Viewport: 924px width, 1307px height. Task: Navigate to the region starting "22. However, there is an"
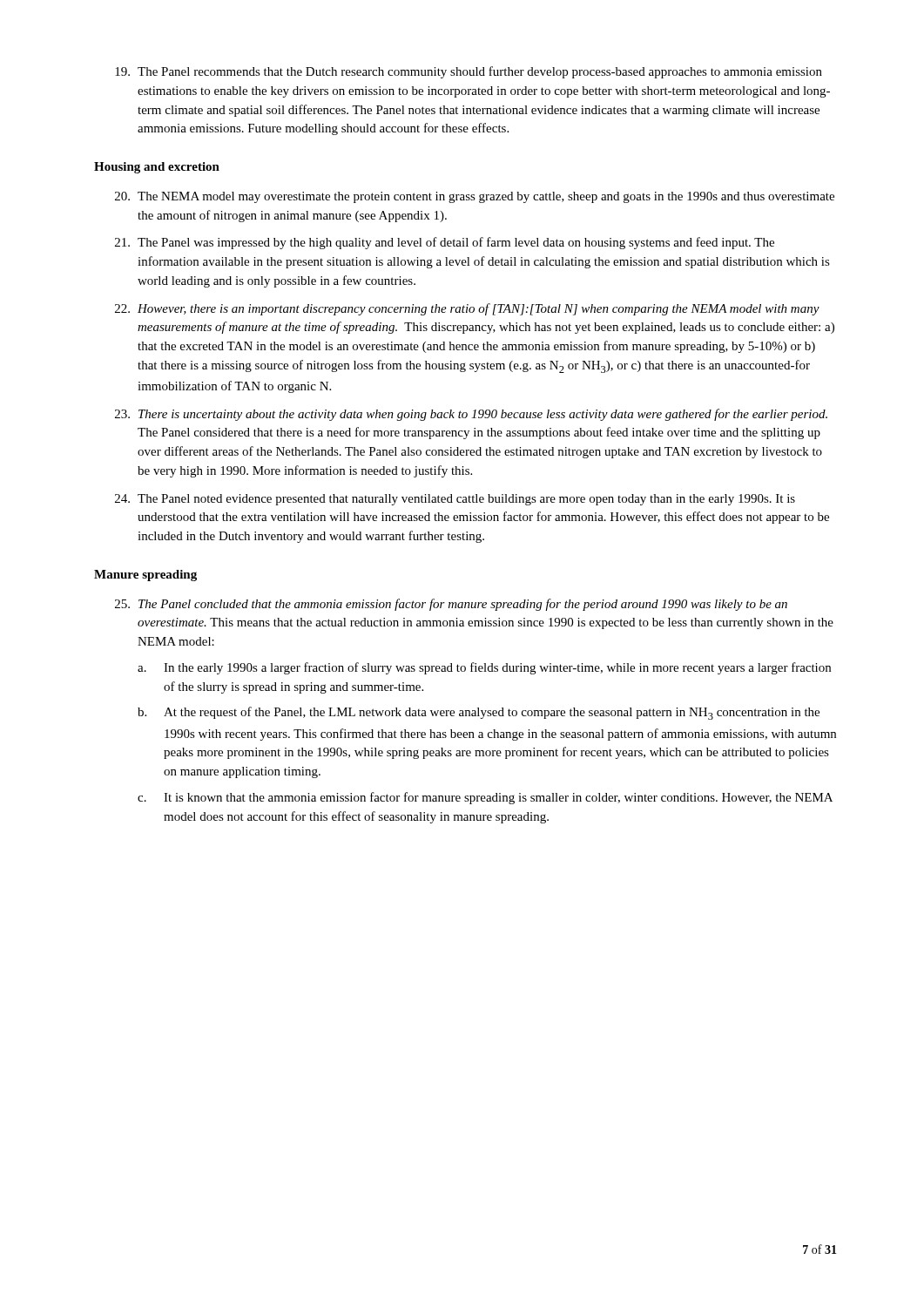tap(465, 348)
